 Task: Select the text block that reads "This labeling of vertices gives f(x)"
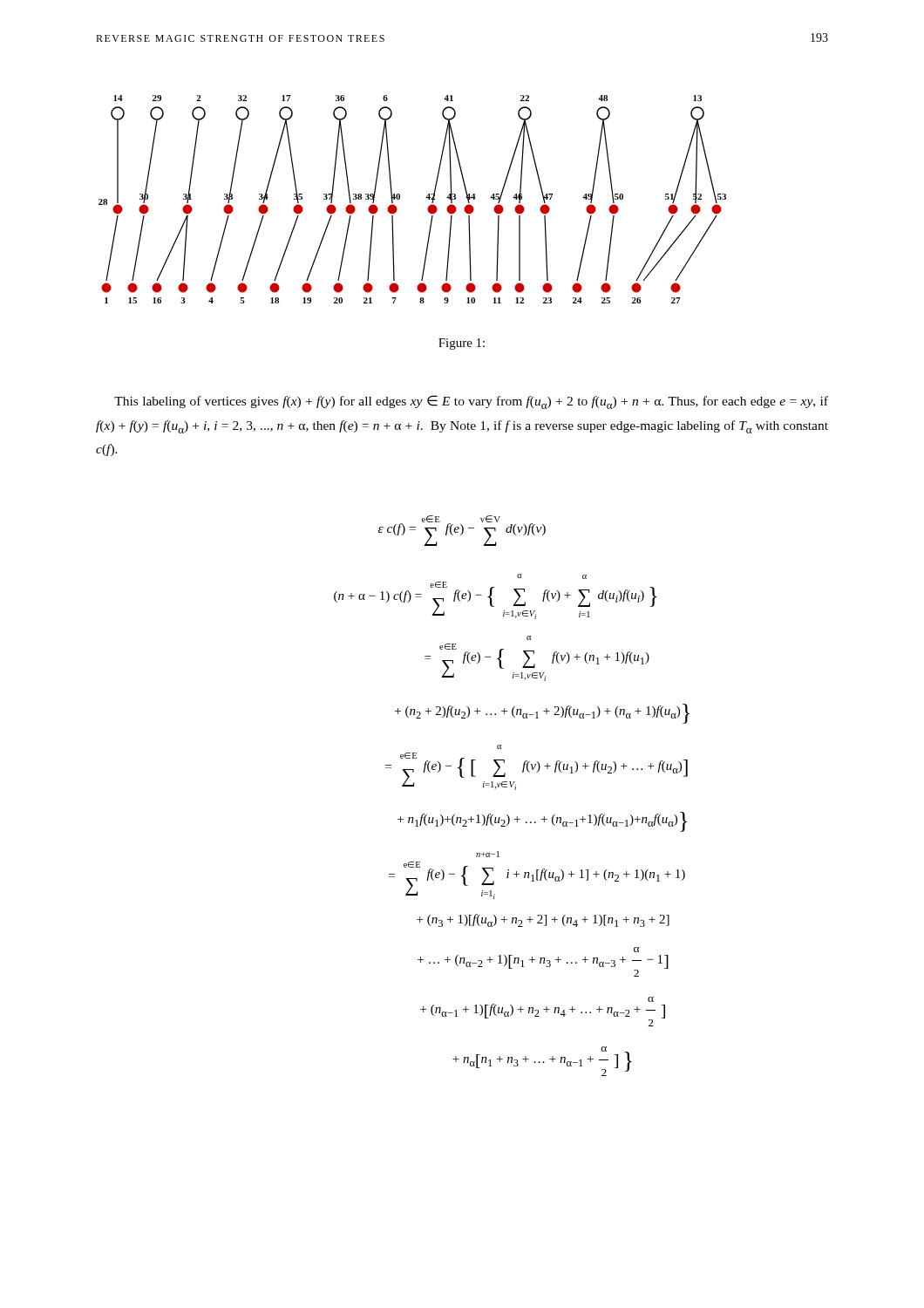pos(462,425)
